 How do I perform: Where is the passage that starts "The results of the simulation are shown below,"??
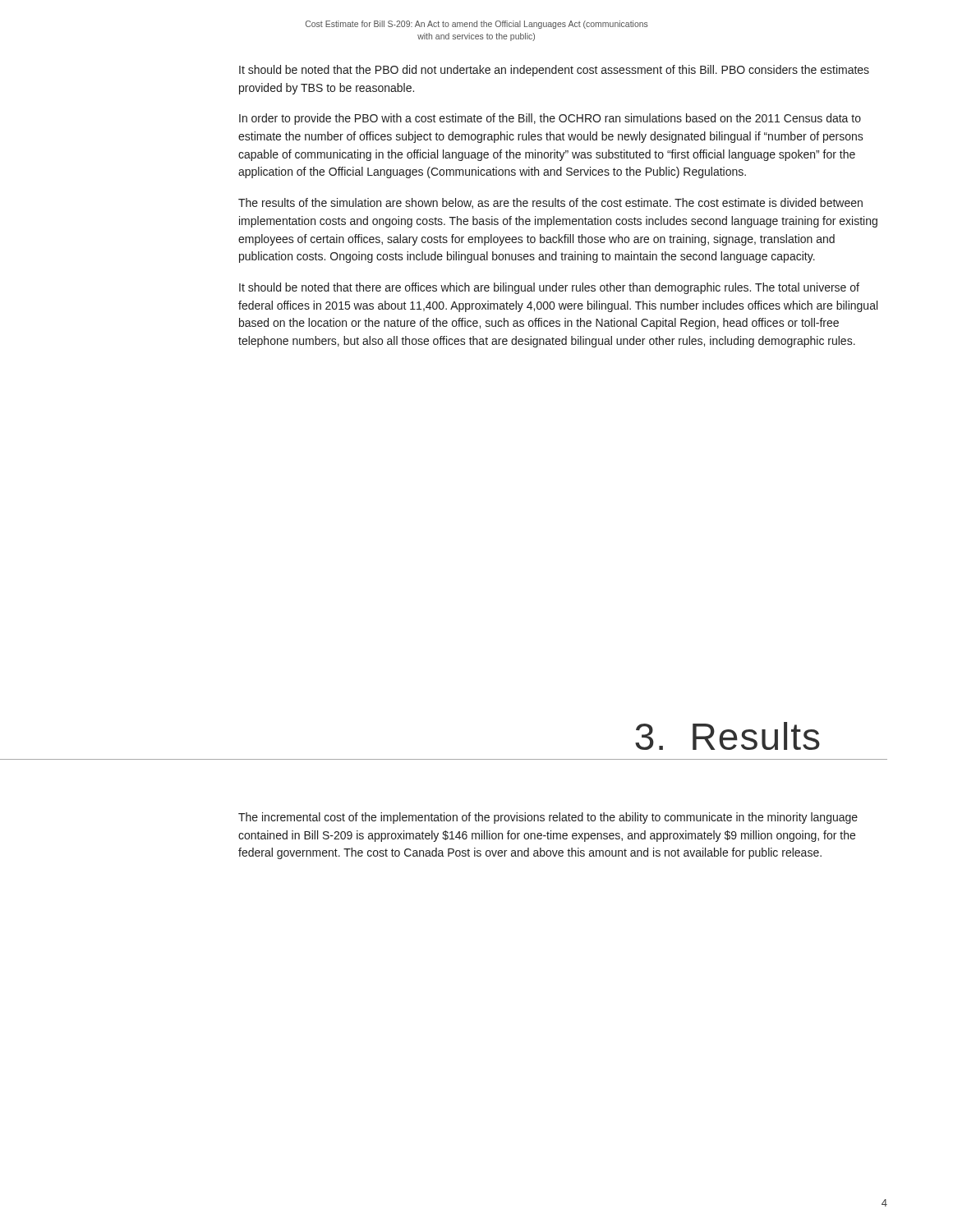click(x=558, y=230)
